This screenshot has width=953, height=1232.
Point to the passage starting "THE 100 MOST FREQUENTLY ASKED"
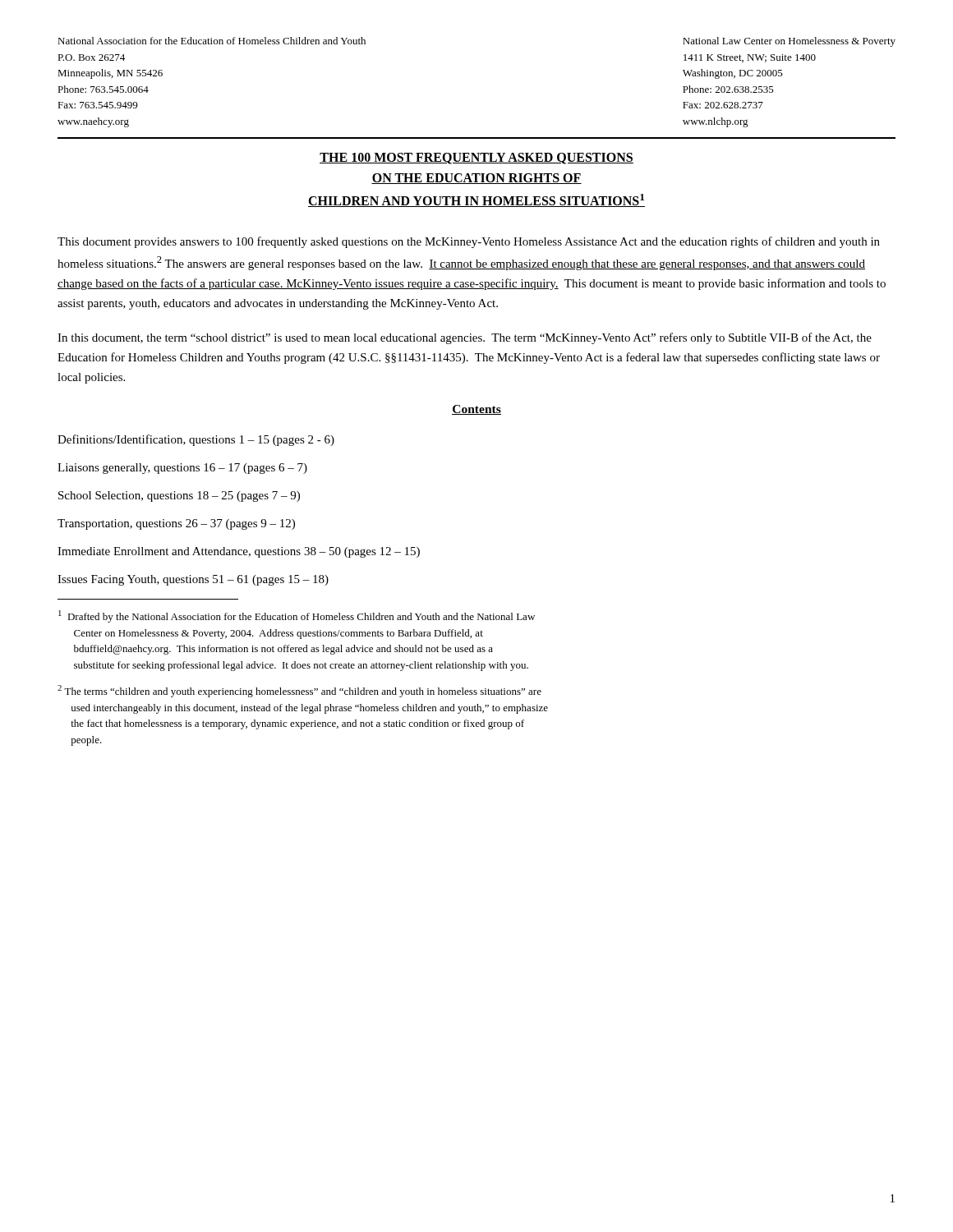[476, 180]
